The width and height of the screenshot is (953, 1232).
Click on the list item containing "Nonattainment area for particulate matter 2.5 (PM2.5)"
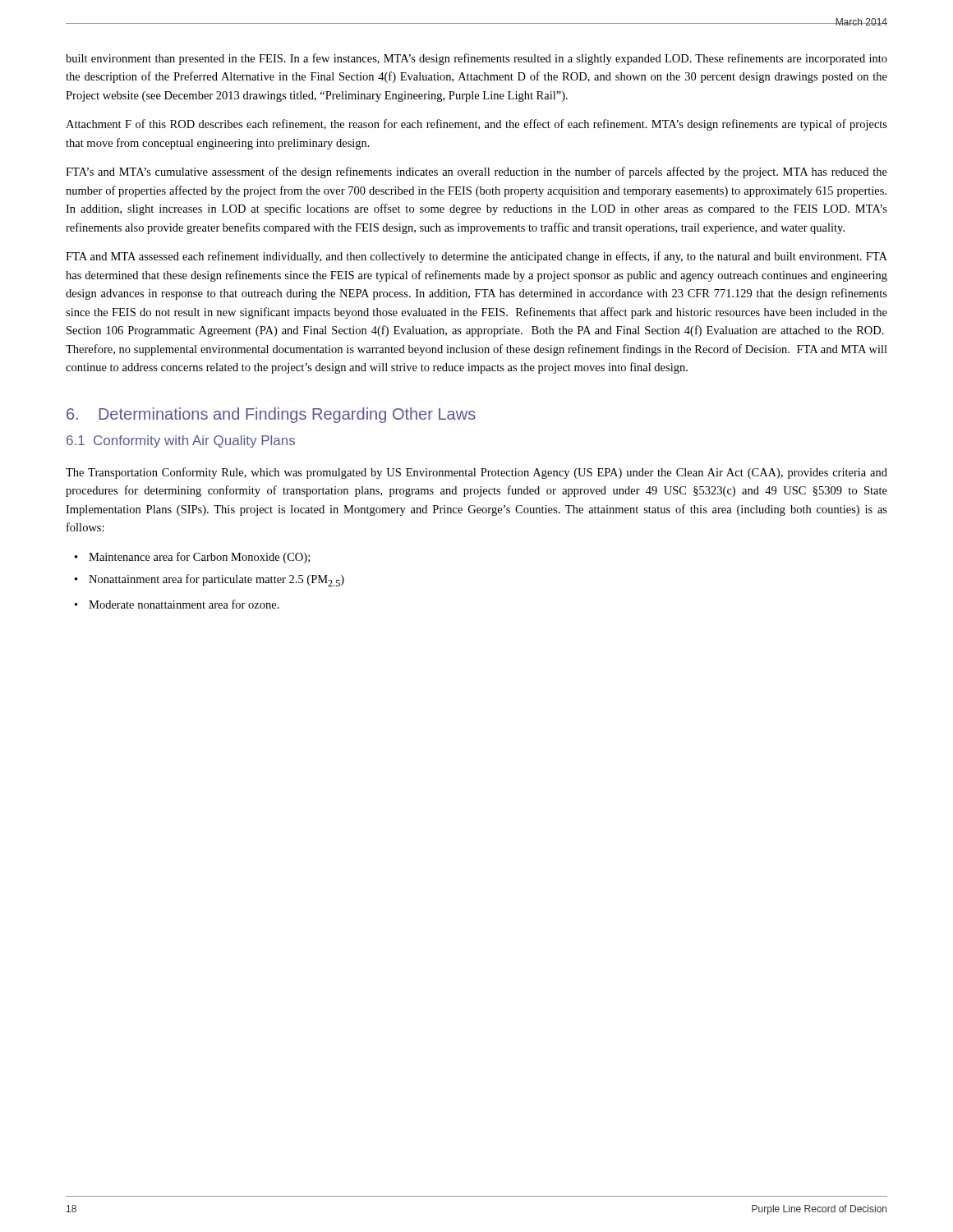[217, 581]
